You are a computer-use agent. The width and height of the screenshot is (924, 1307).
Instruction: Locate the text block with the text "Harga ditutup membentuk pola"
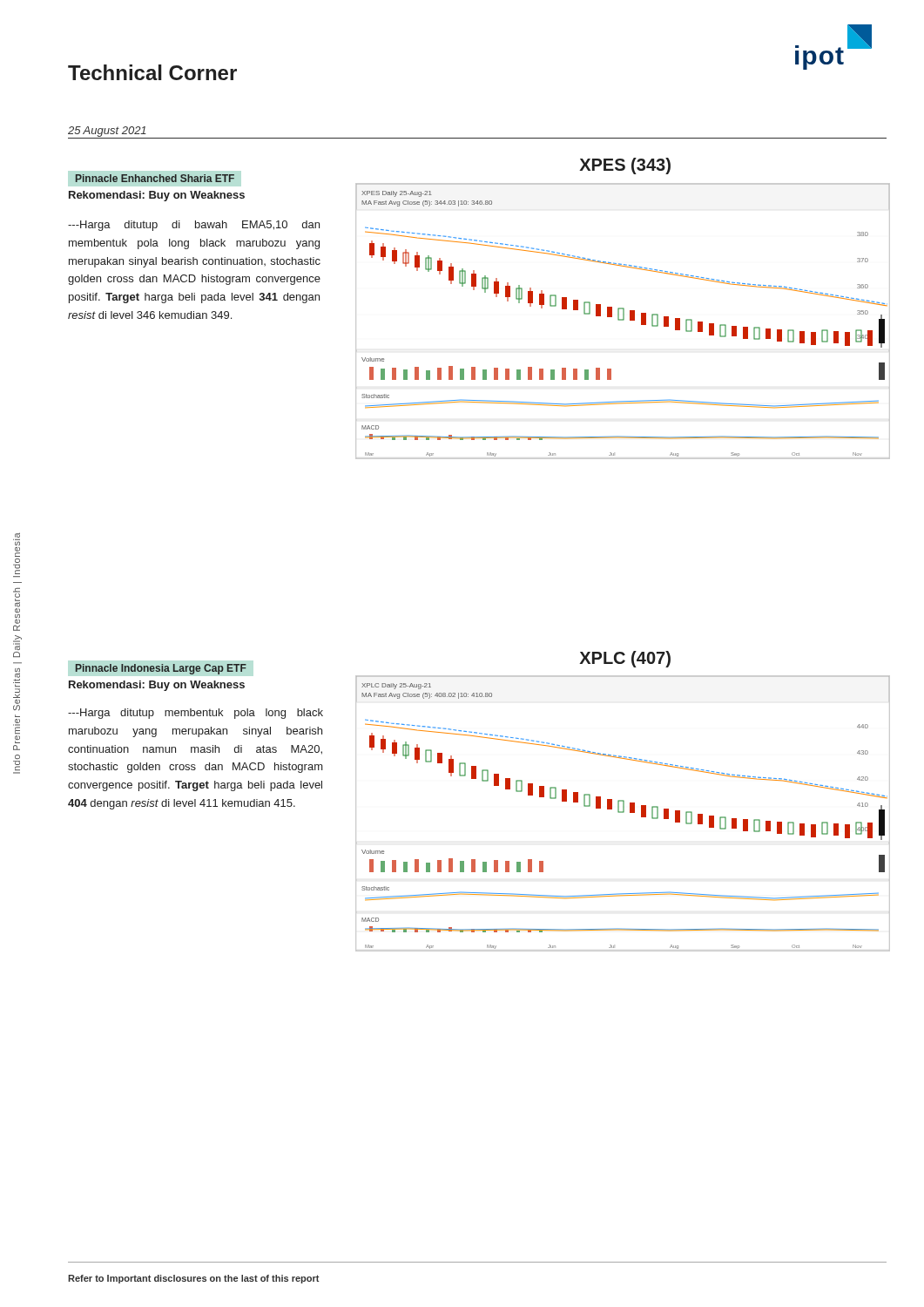click(196, 758)
